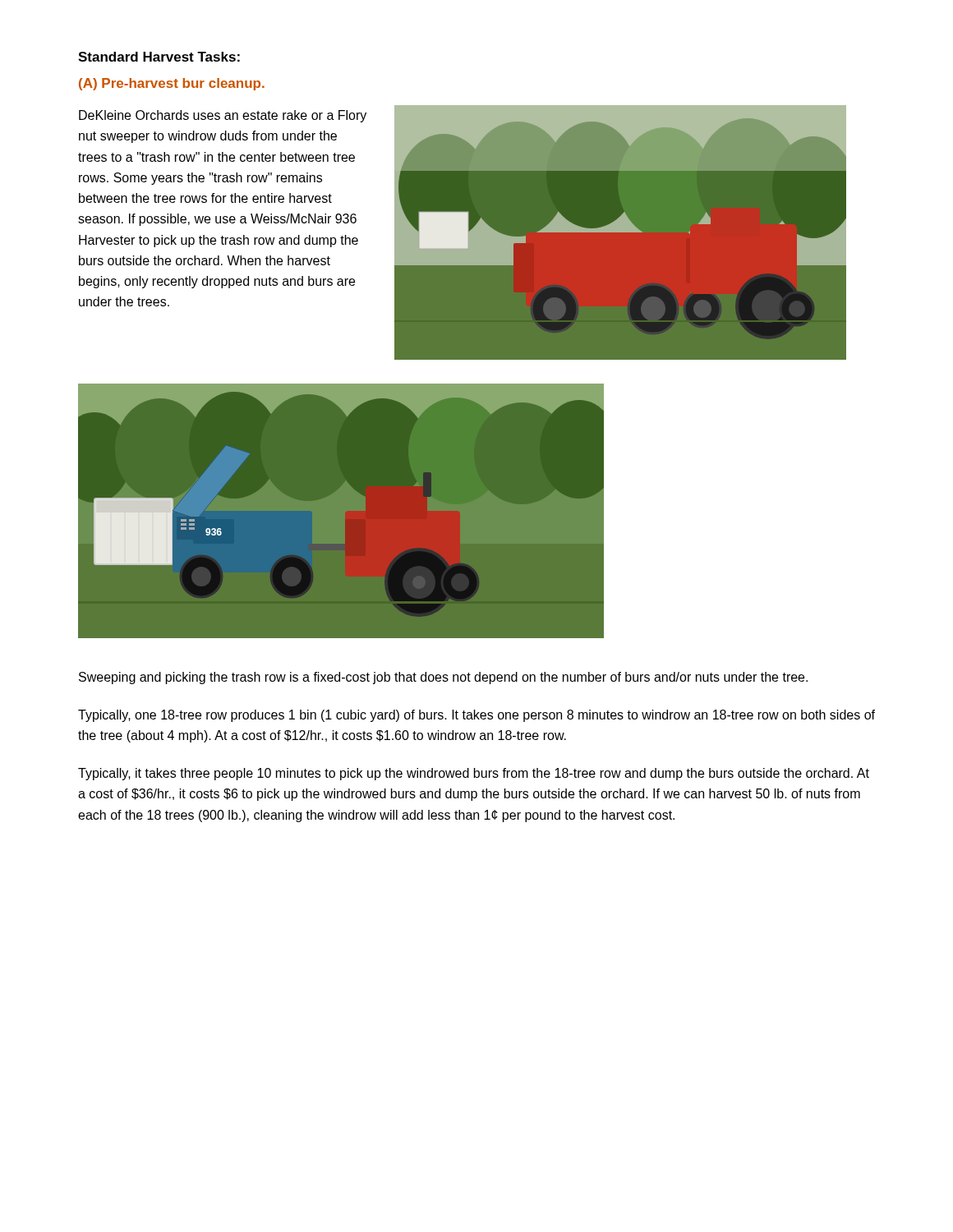Click on the section header that says "Standard Harvest Tasks:"
953x1232 pixels.
pos(159,57)
